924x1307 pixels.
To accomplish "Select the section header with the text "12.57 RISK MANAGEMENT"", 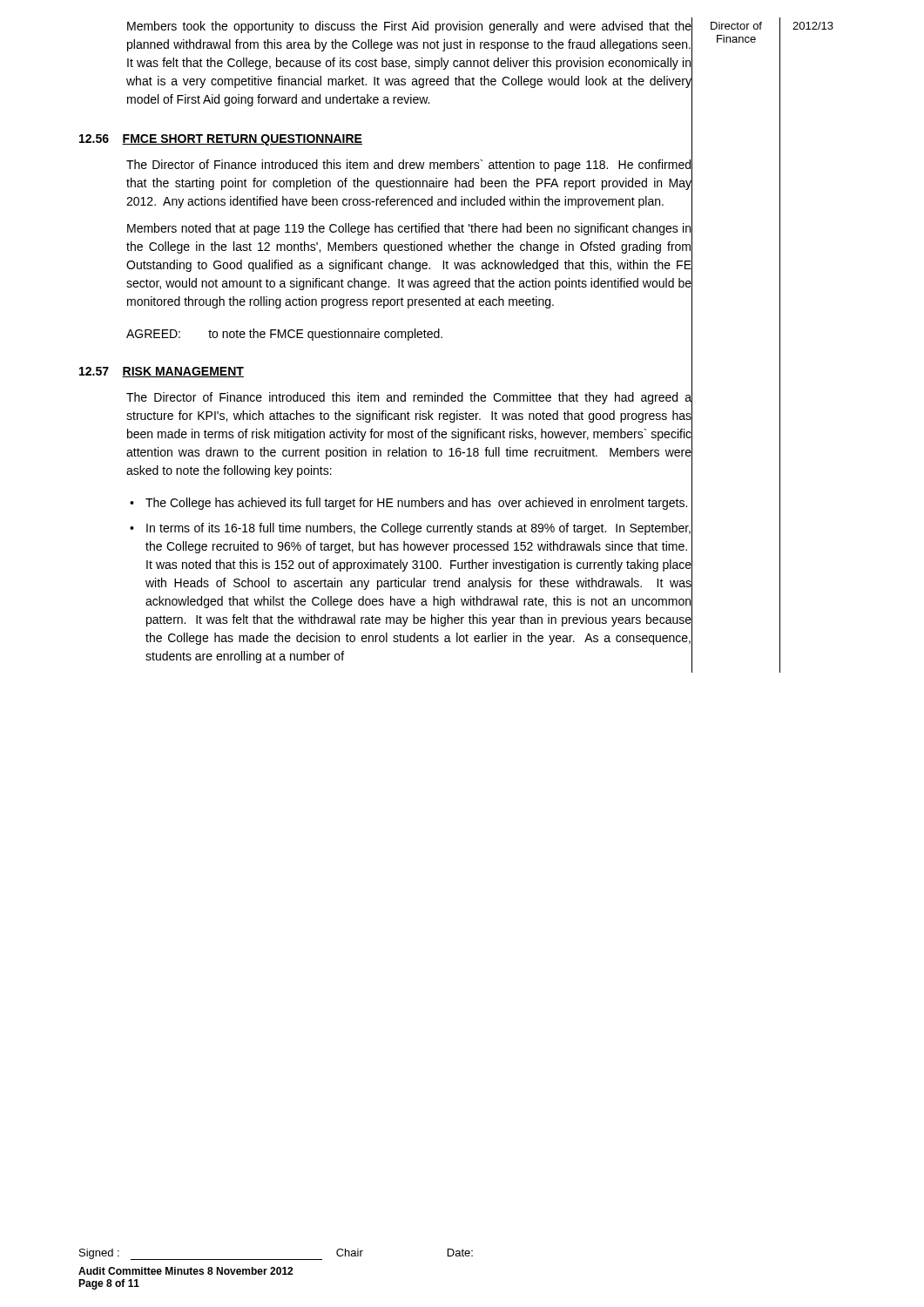I will point(161,371).
